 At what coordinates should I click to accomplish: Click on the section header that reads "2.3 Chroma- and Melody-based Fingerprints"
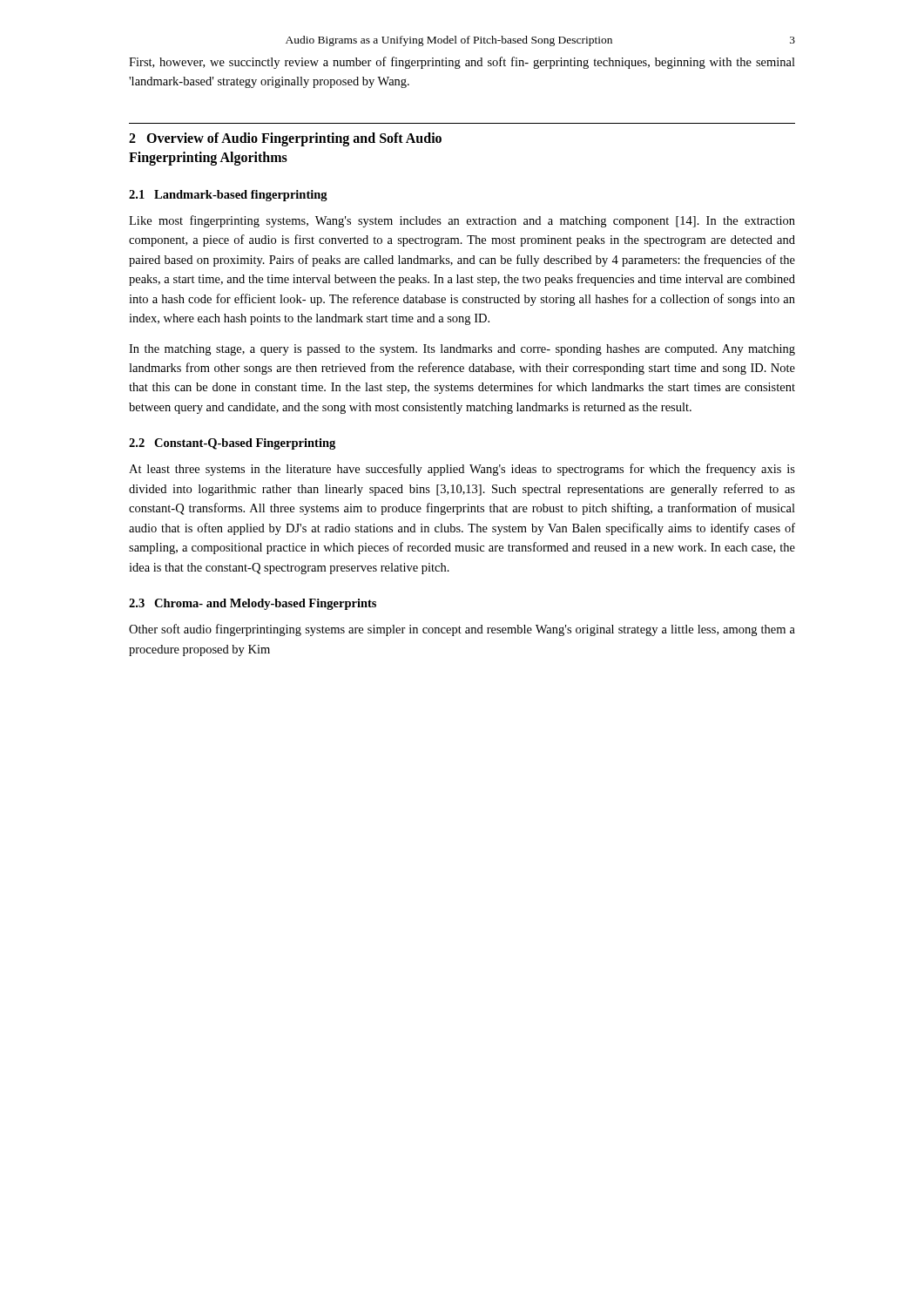(253, 604)
